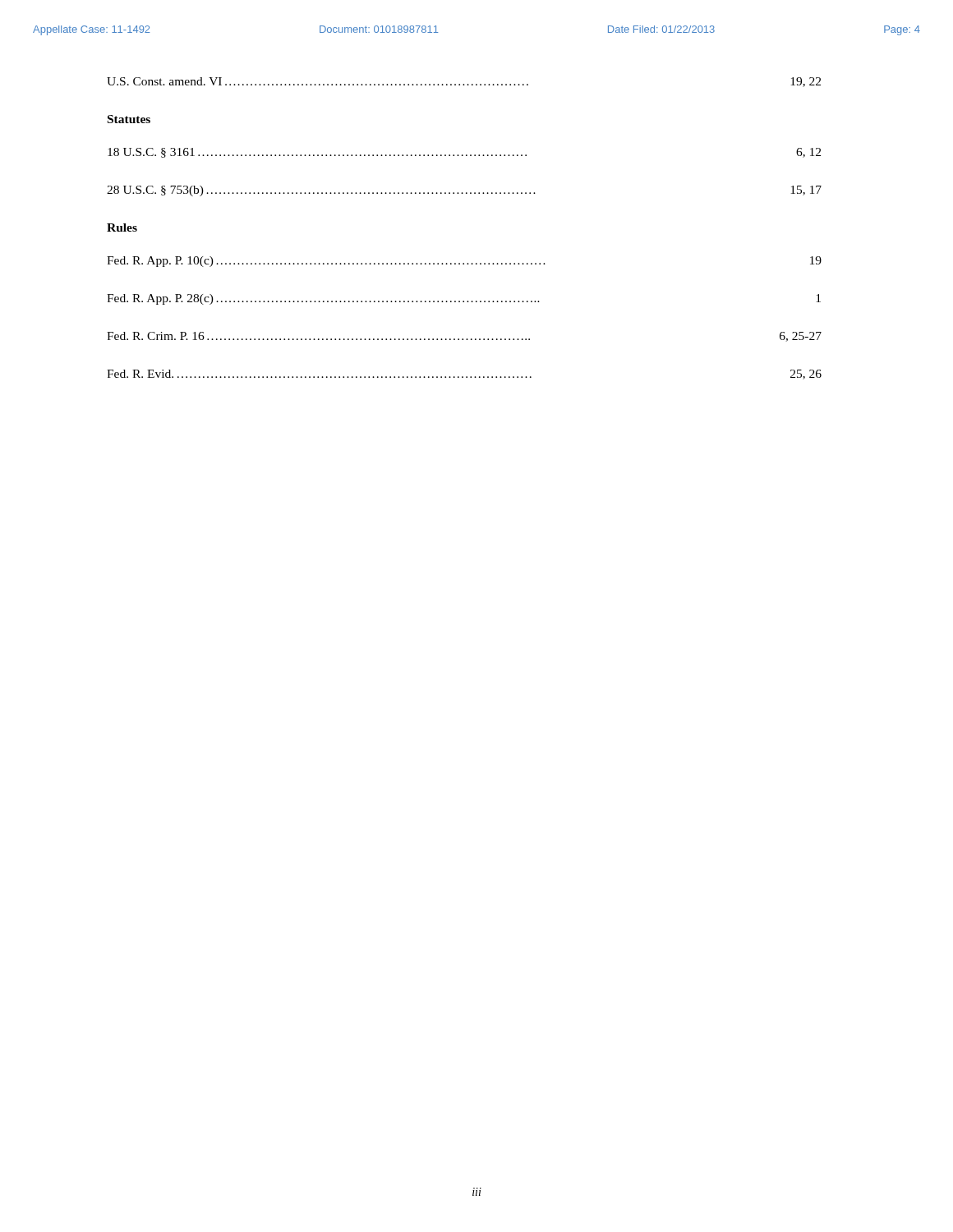The width and height of the screenshot is (953, 1232).
Task: Where does it say "Fed. R. Evid. ………………………………………………………………………… 25, 26"?
Action: (x=464, y=374)
